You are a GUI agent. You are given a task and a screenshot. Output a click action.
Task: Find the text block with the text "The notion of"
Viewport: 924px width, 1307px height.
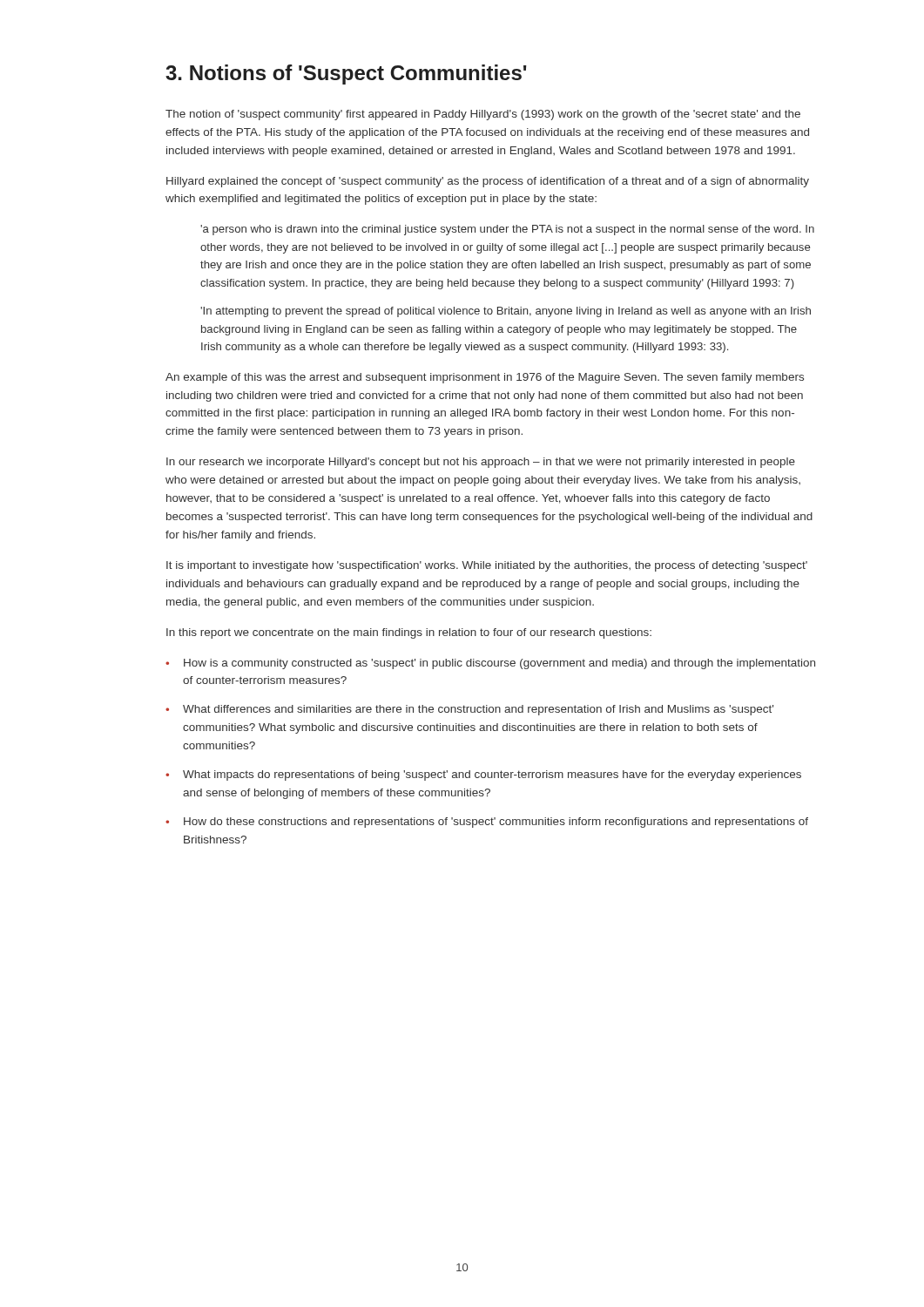tap(488, 132)
